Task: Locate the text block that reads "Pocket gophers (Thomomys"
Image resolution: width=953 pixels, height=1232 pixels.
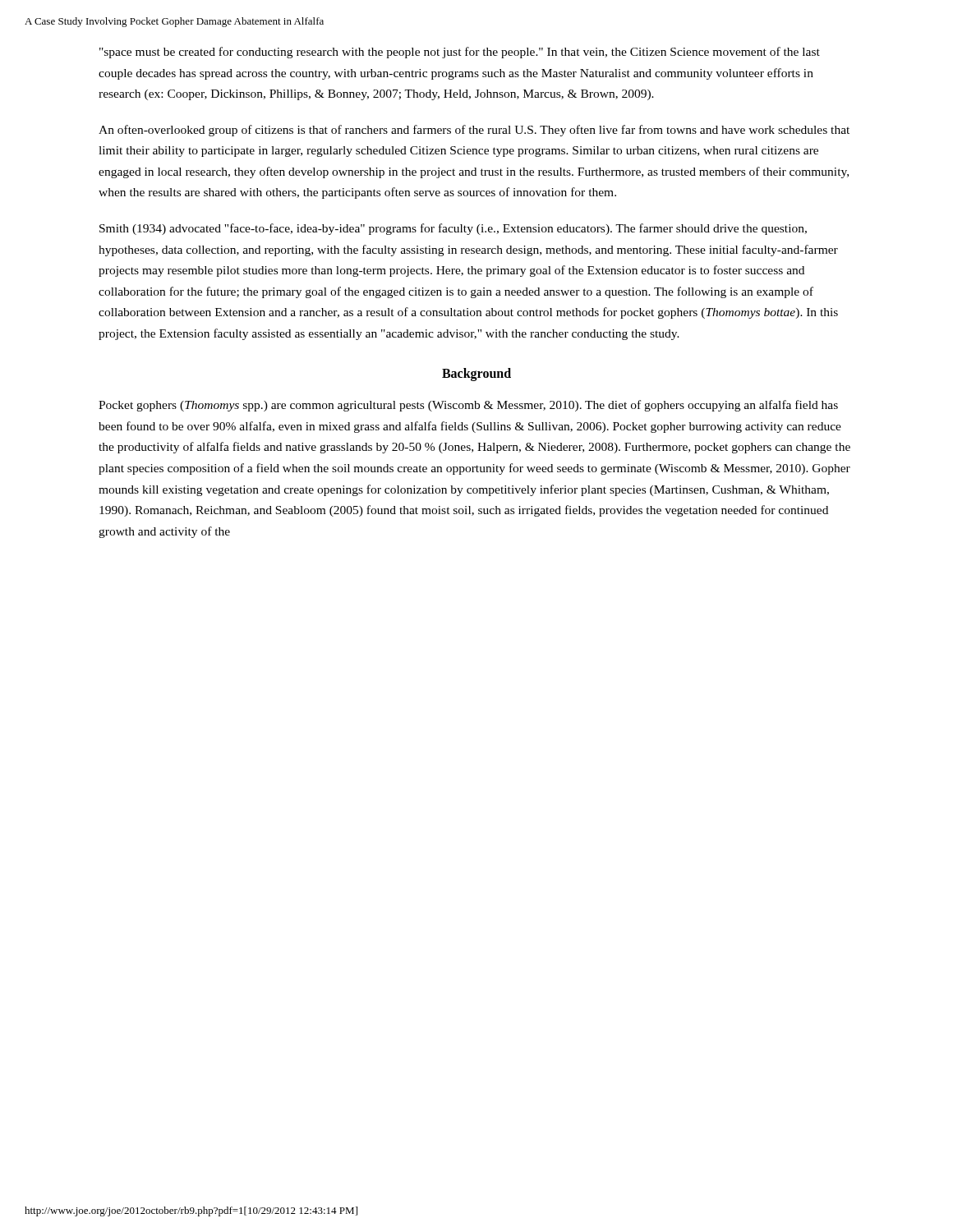Action: (475, 468)
